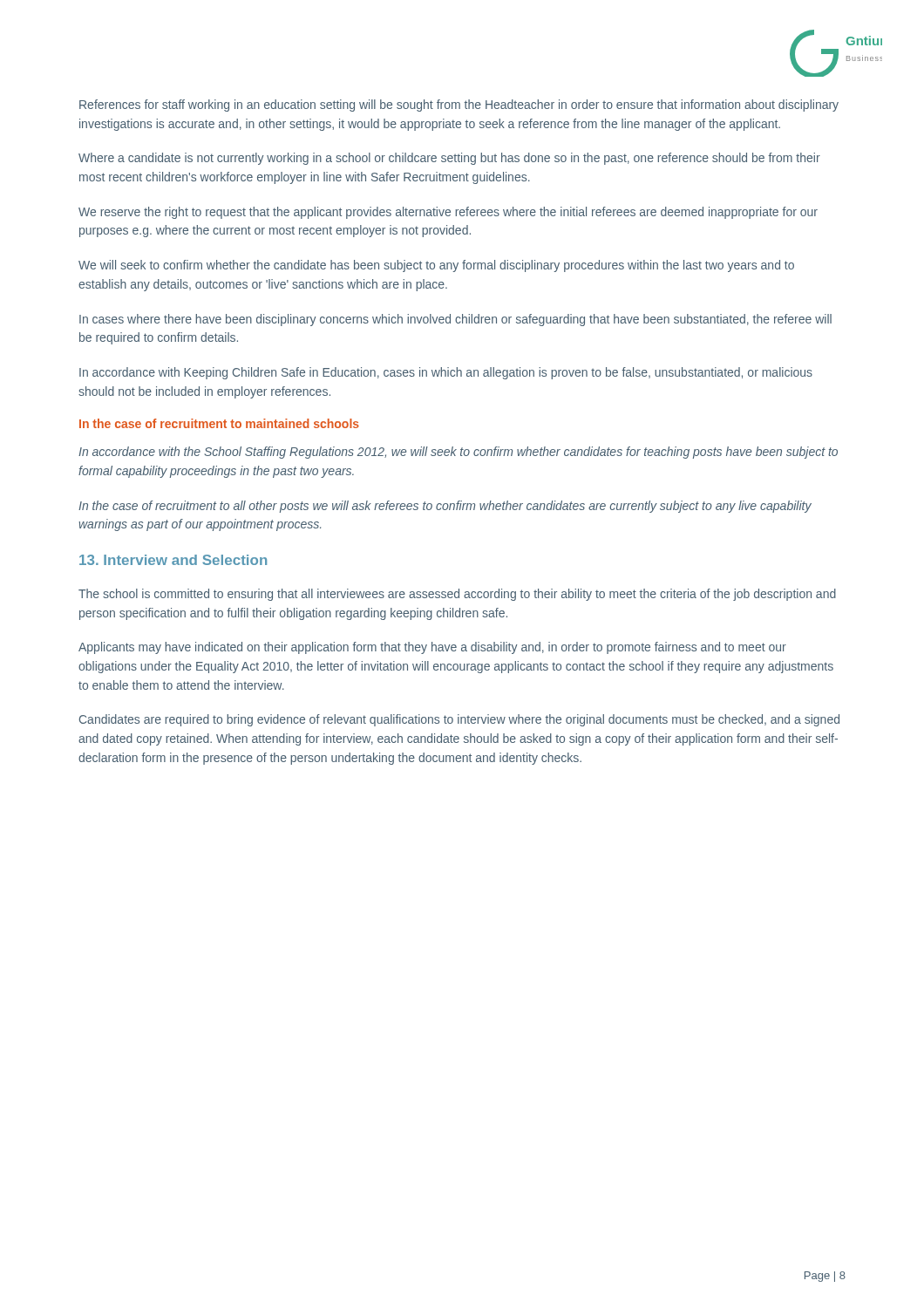The width and height of the screenshot is (924, 1308).
Task: Navigate to the element starting "13. Interview and Selection"
Action: point(173,560)
